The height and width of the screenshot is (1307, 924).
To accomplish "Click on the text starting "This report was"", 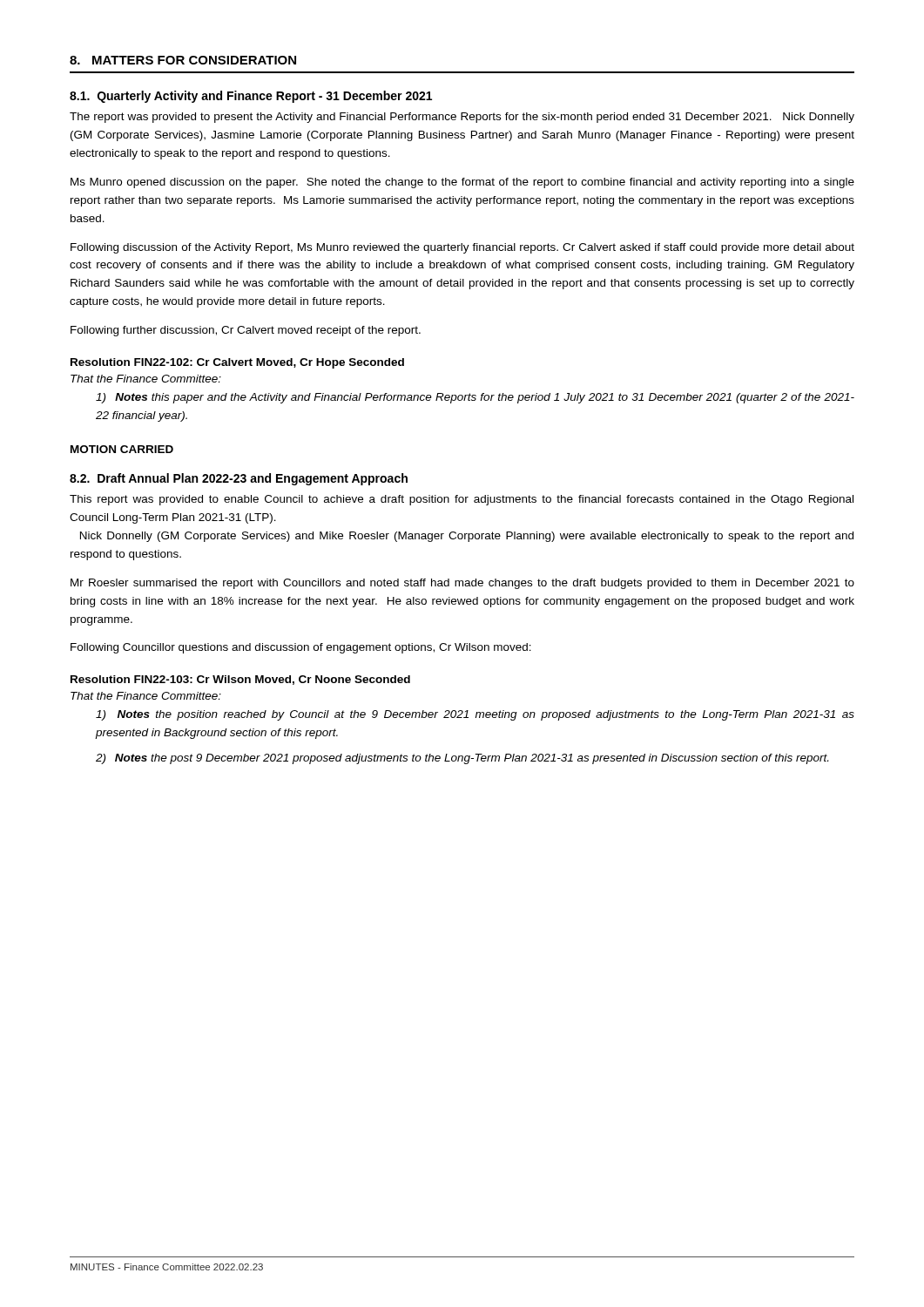I will pos(462,526).
